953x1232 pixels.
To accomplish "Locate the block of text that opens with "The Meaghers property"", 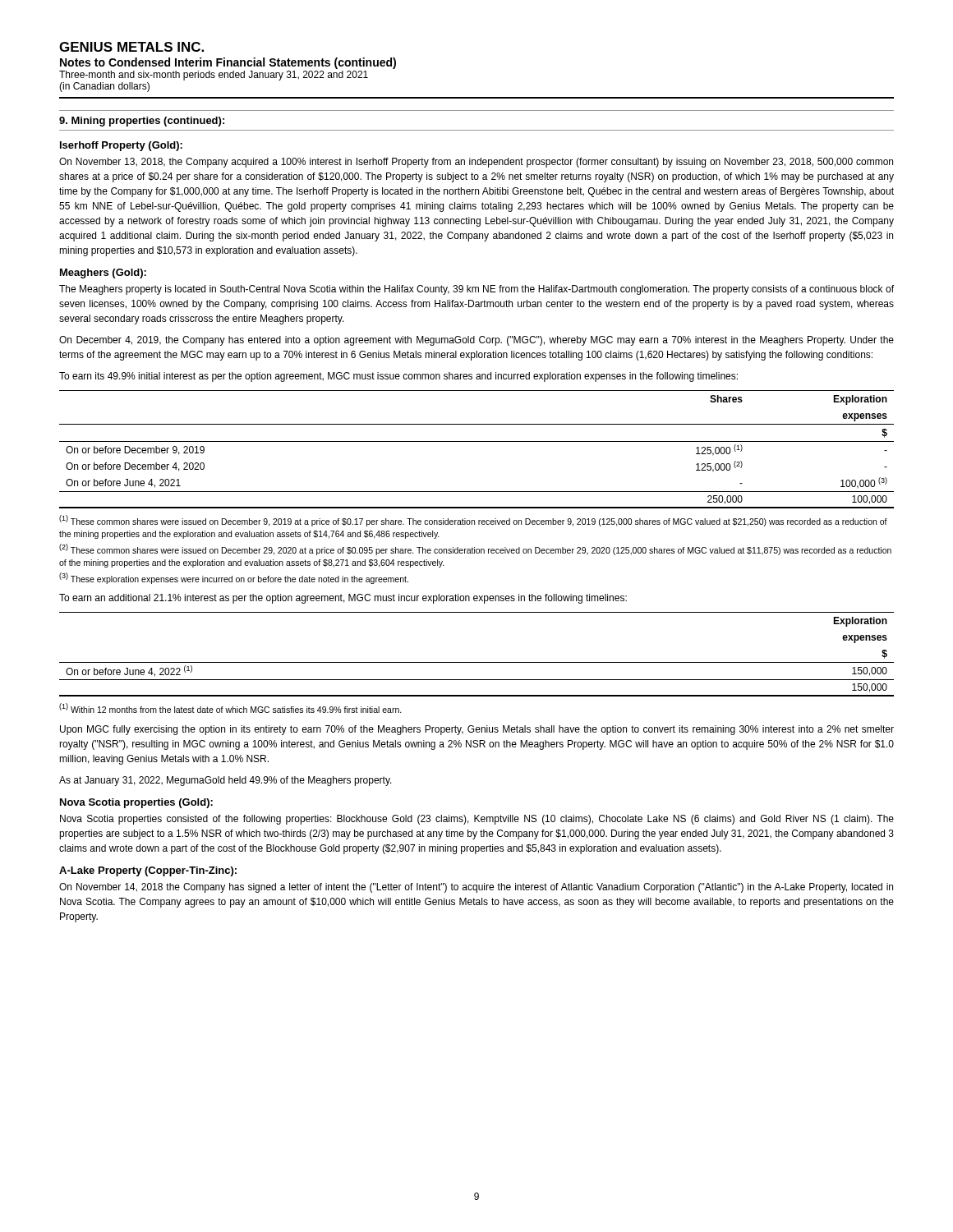I will 476,304.
